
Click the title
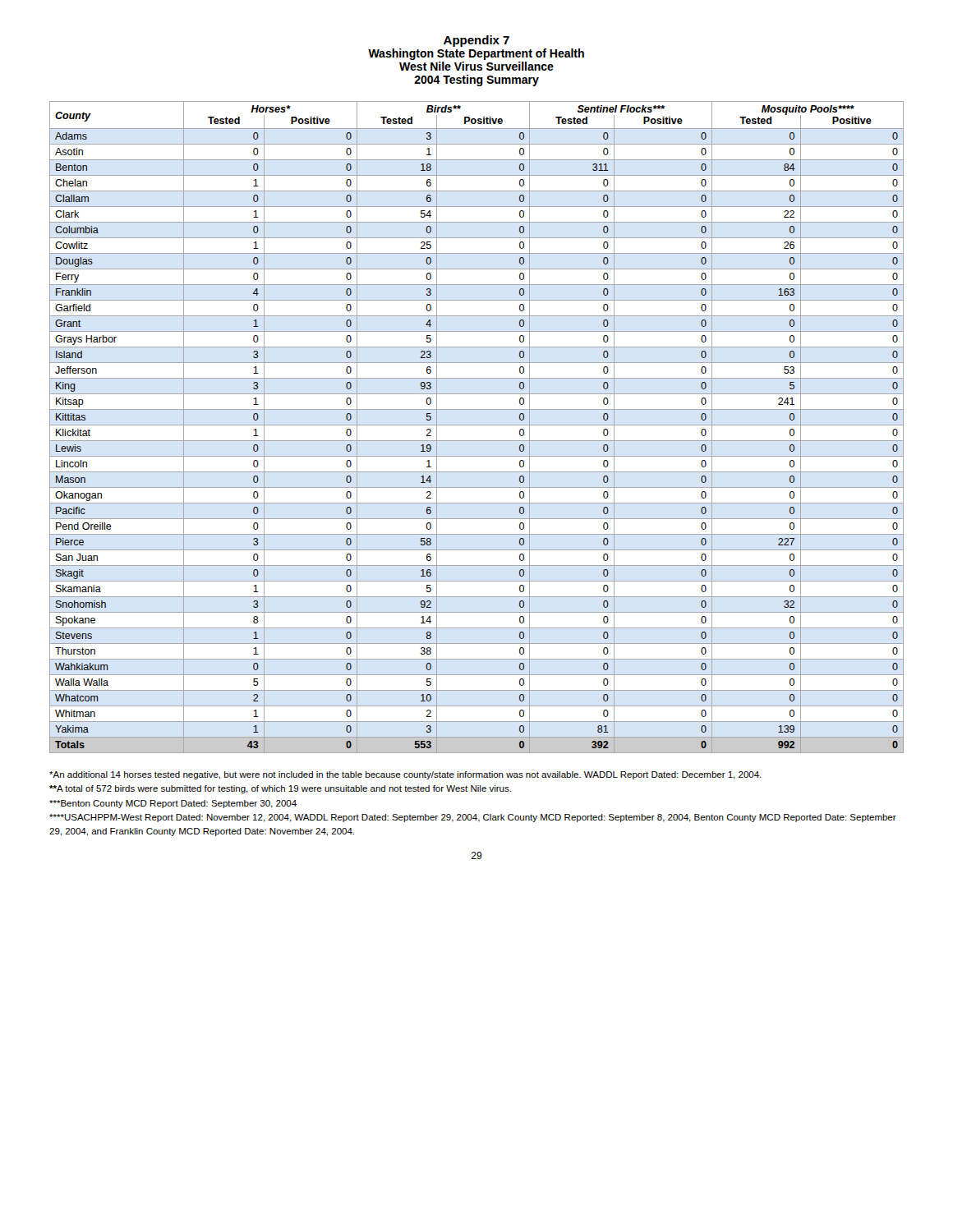476,60
